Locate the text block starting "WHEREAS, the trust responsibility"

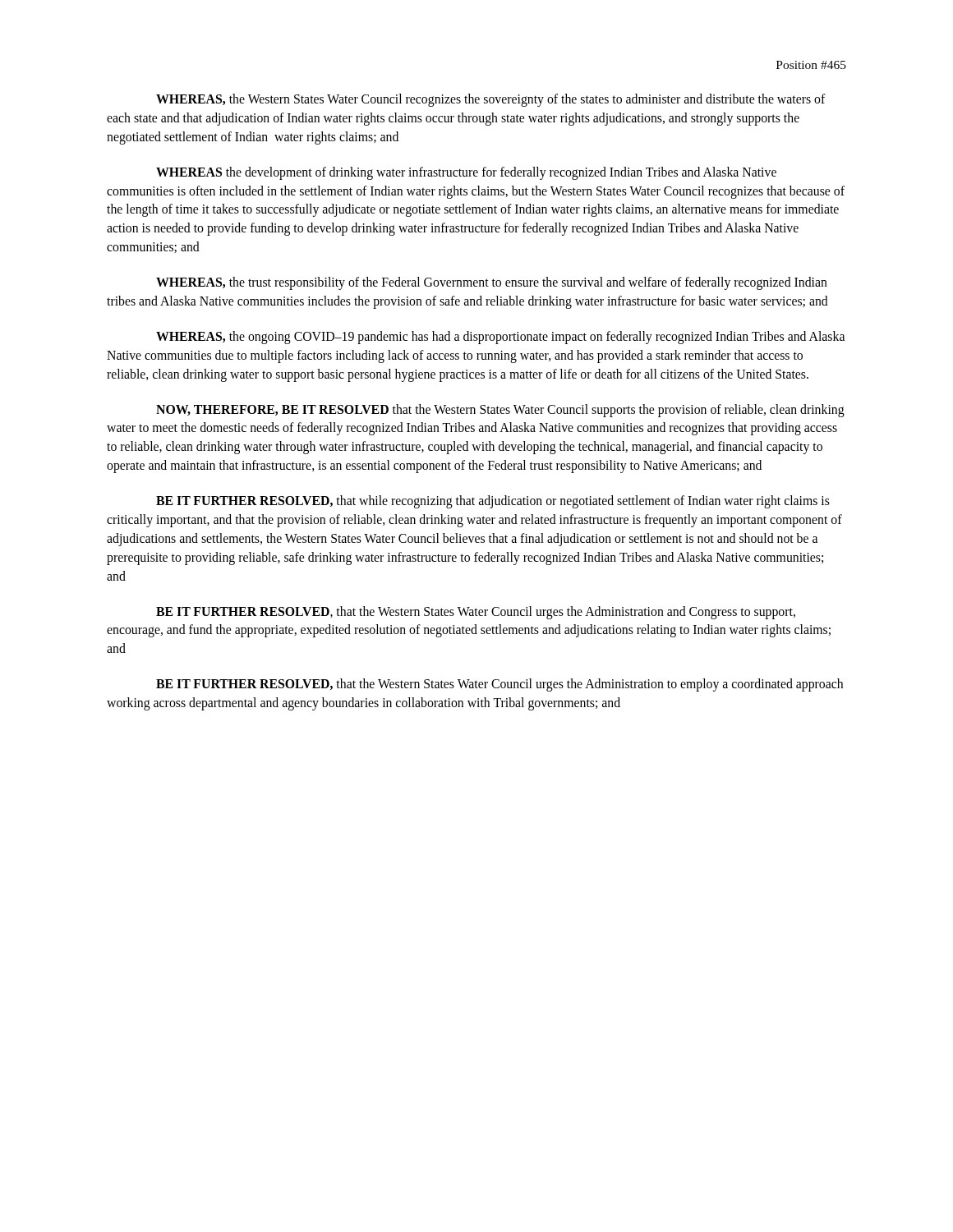467,292
